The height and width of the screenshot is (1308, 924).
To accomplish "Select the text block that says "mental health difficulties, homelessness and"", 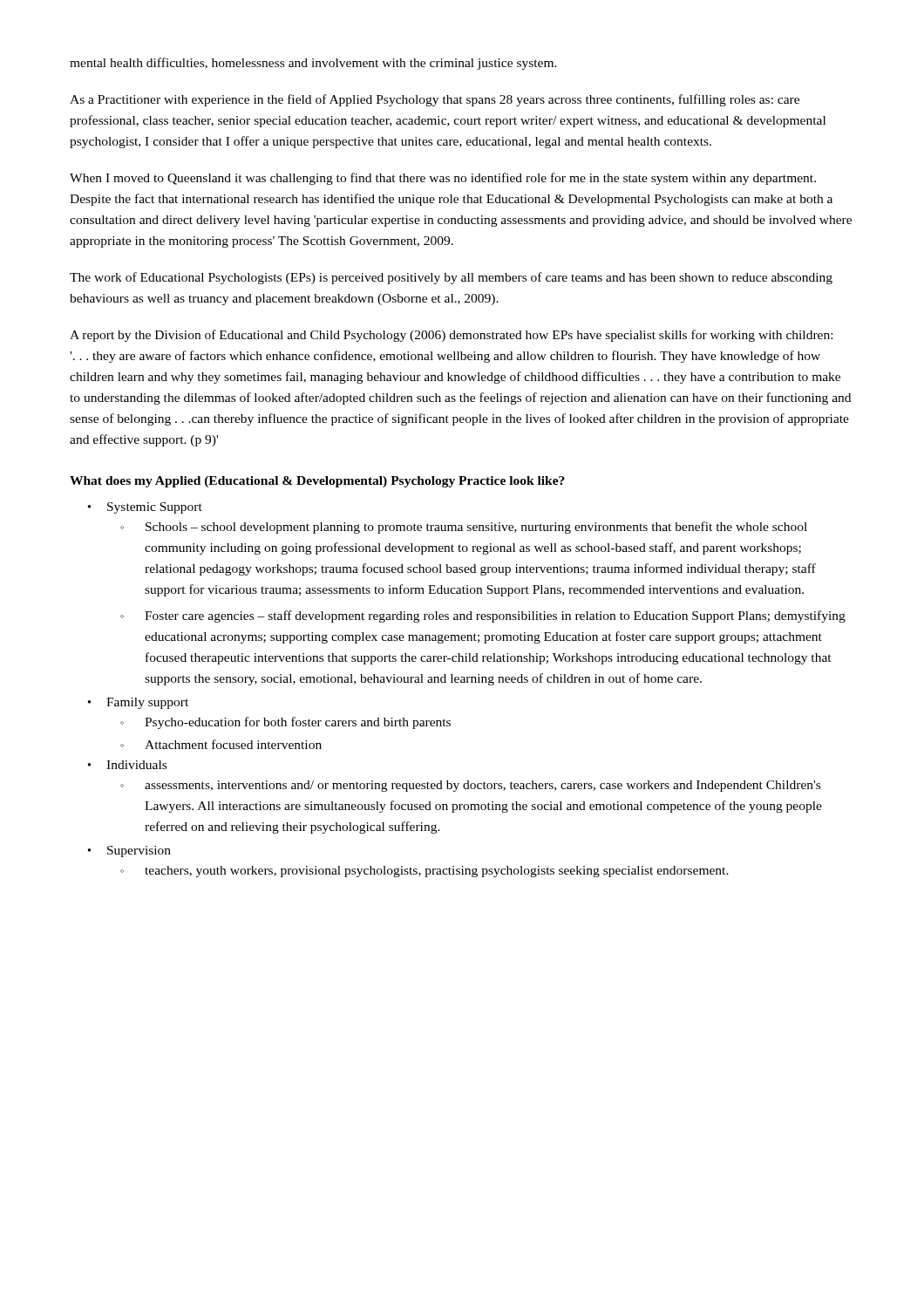I will [314, 62].
